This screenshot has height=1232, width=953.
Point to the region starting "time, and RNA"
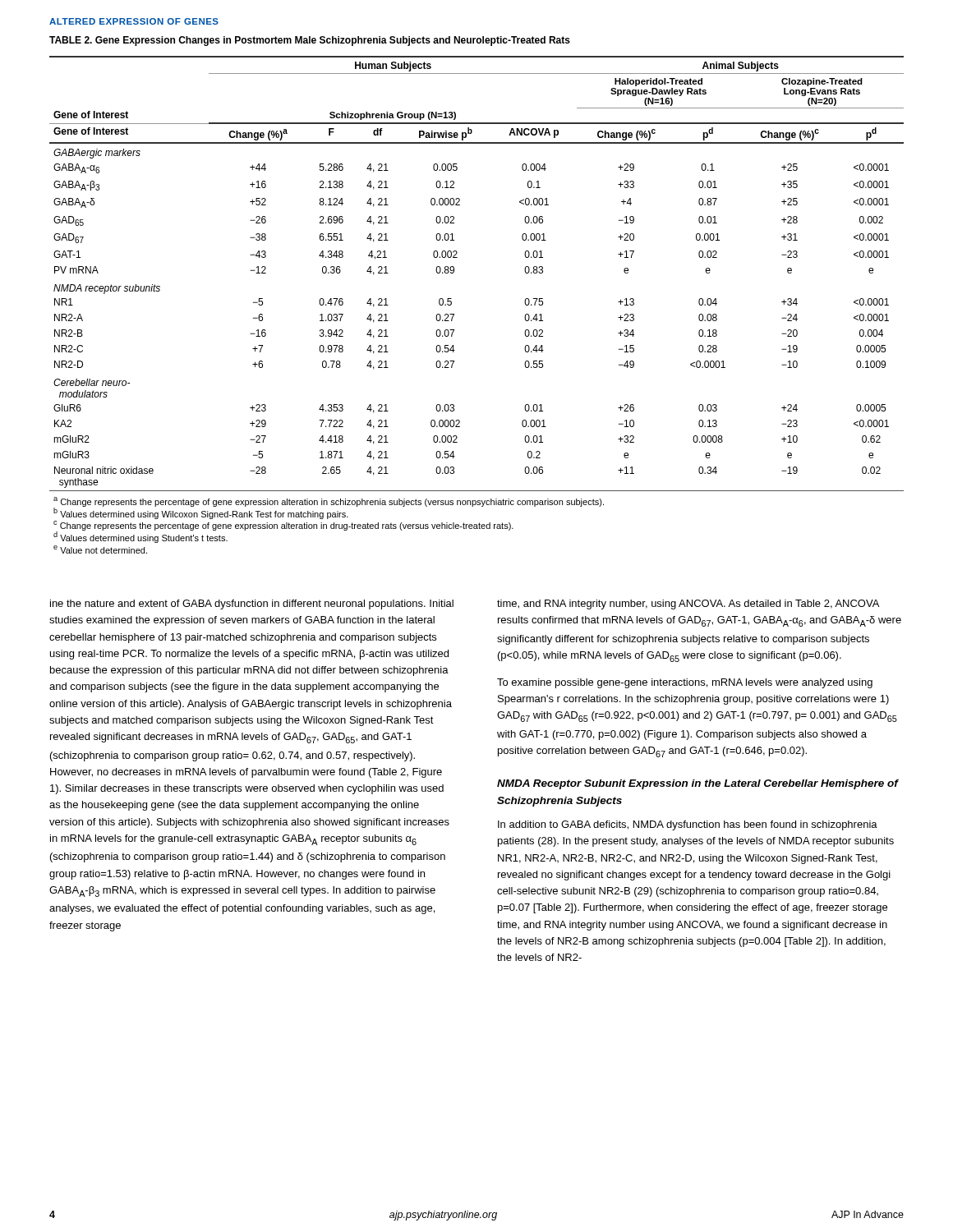coord(699,630)
